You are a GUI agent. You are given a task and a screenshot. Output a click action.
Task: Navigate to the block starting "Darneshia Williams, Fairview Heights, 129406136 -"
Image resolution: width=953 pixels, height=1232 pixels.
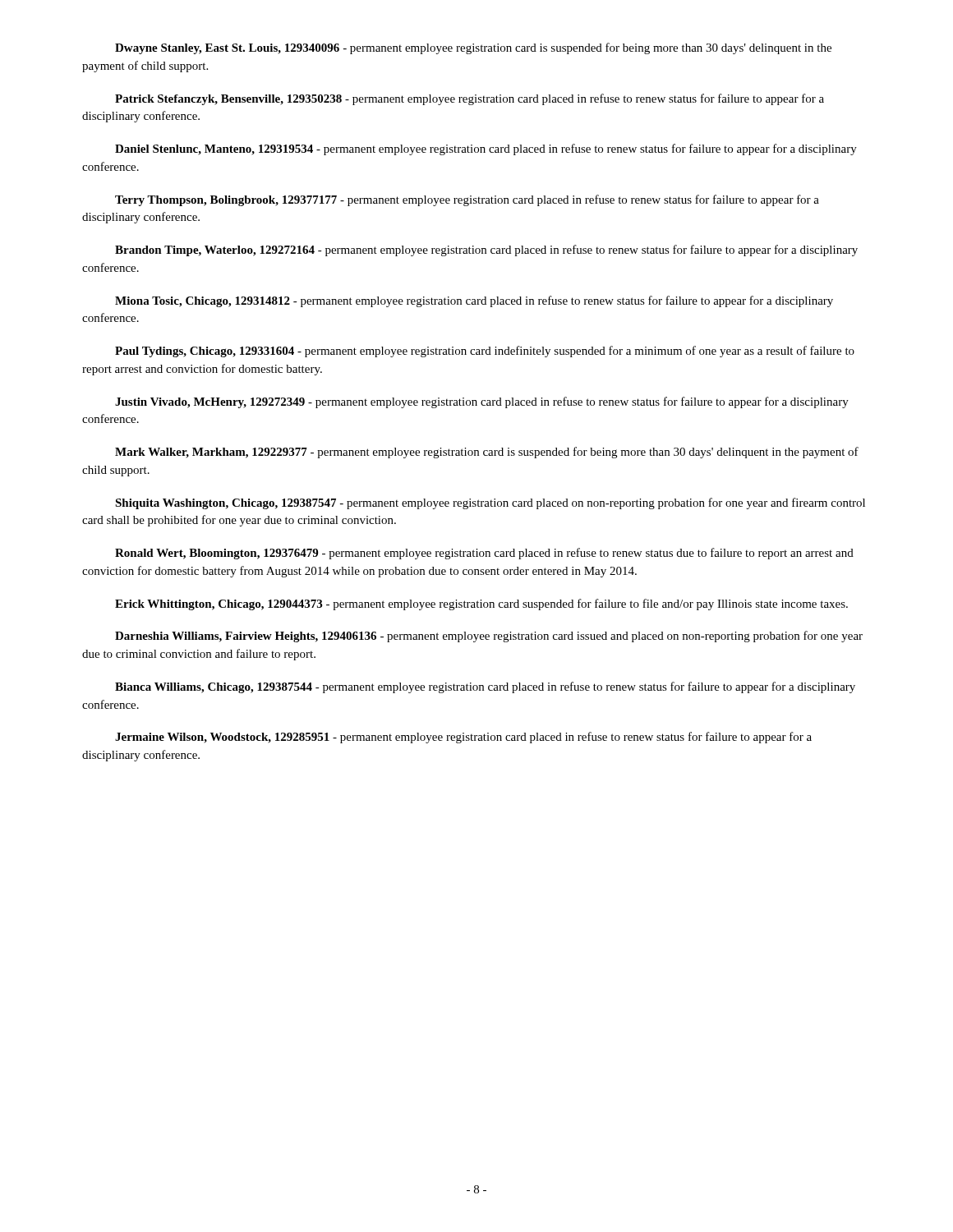476,646
